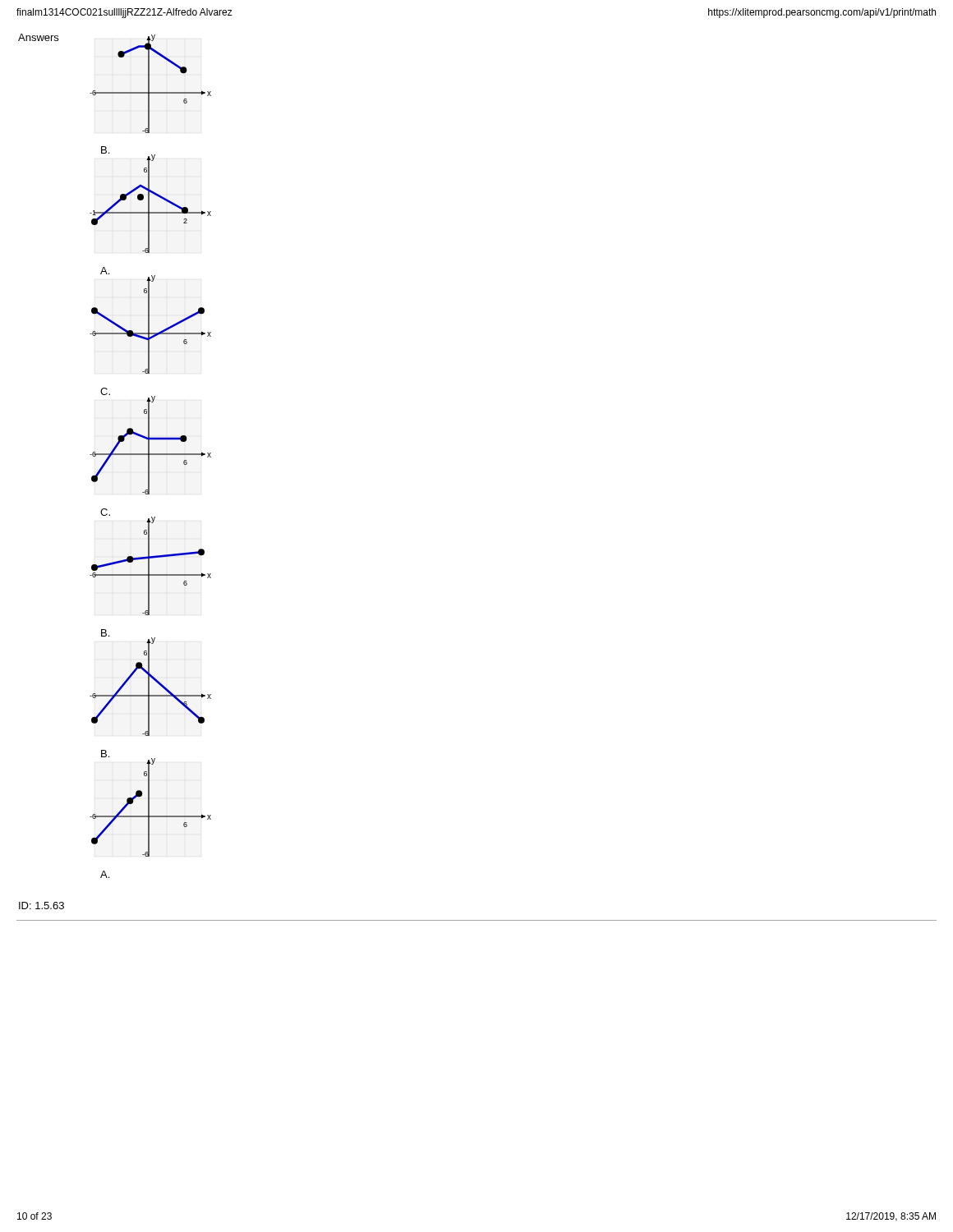Navigate to the text starting "ID: 1.5.63"
This screenshot has width=953, height=1232.
(x=41, y=906)
